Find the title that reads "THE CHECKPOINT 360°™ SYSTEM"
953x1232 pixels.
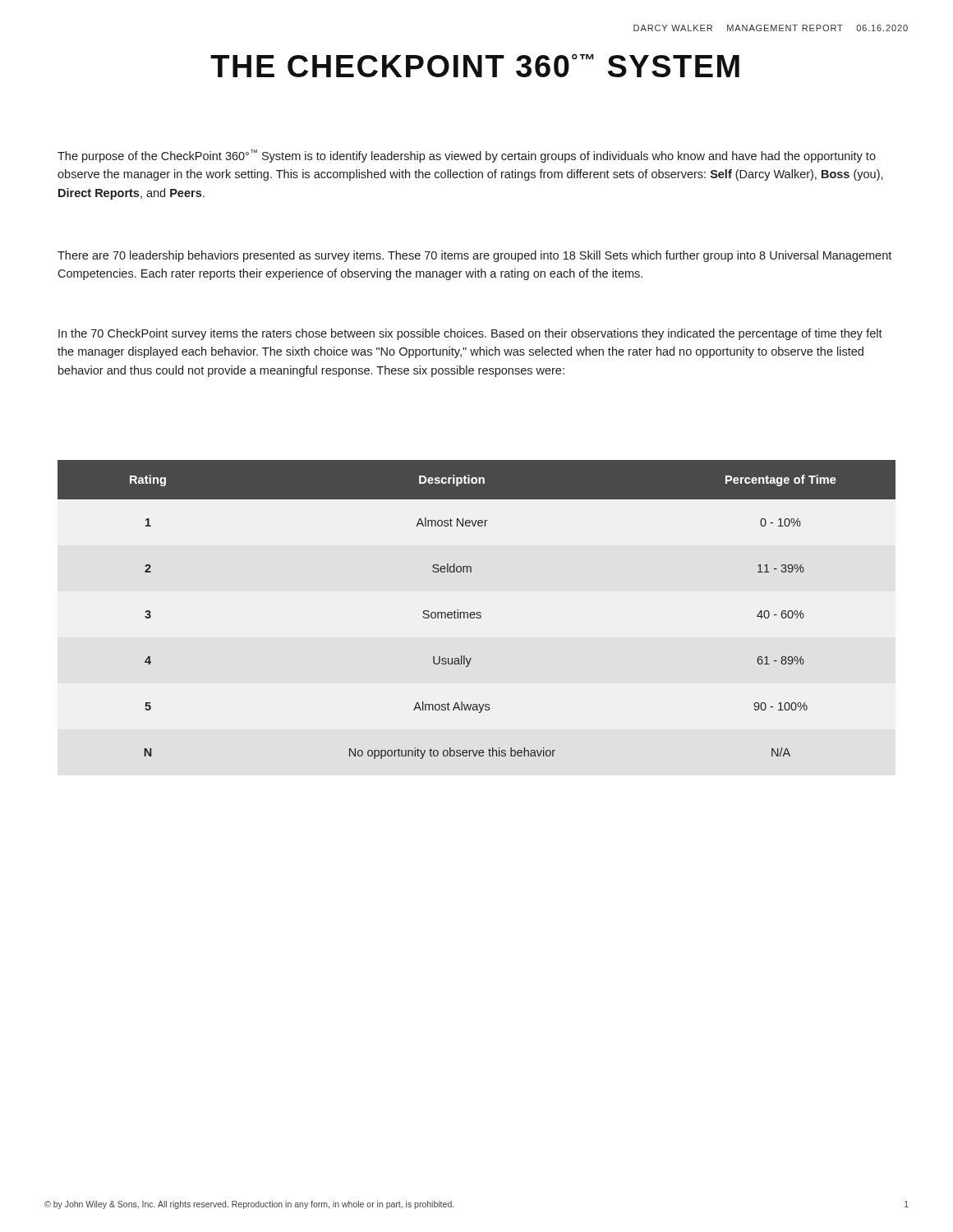point(476,67)
